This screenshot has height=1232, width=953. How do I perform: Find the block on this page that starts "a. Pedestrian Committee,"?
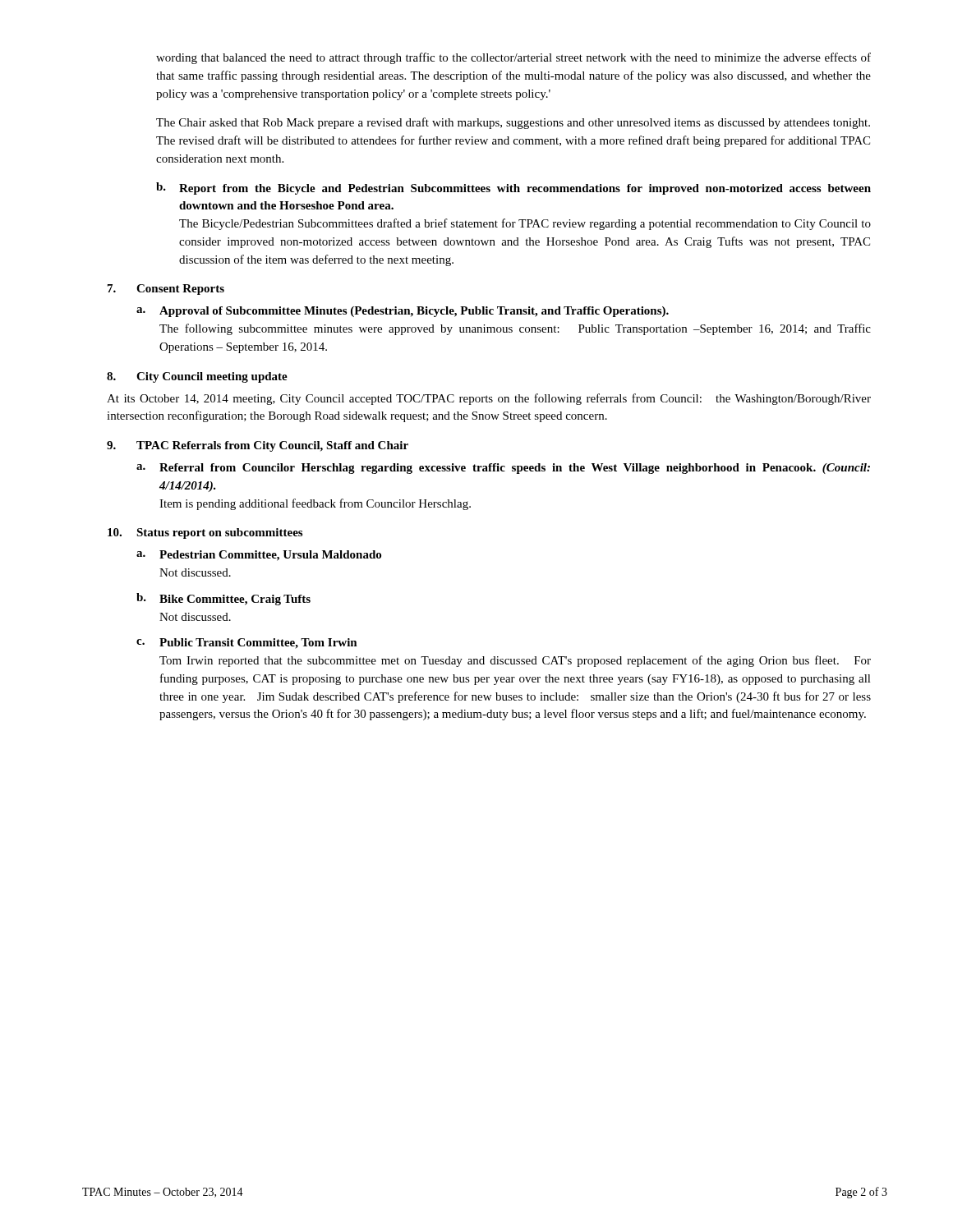coord(259,556)
